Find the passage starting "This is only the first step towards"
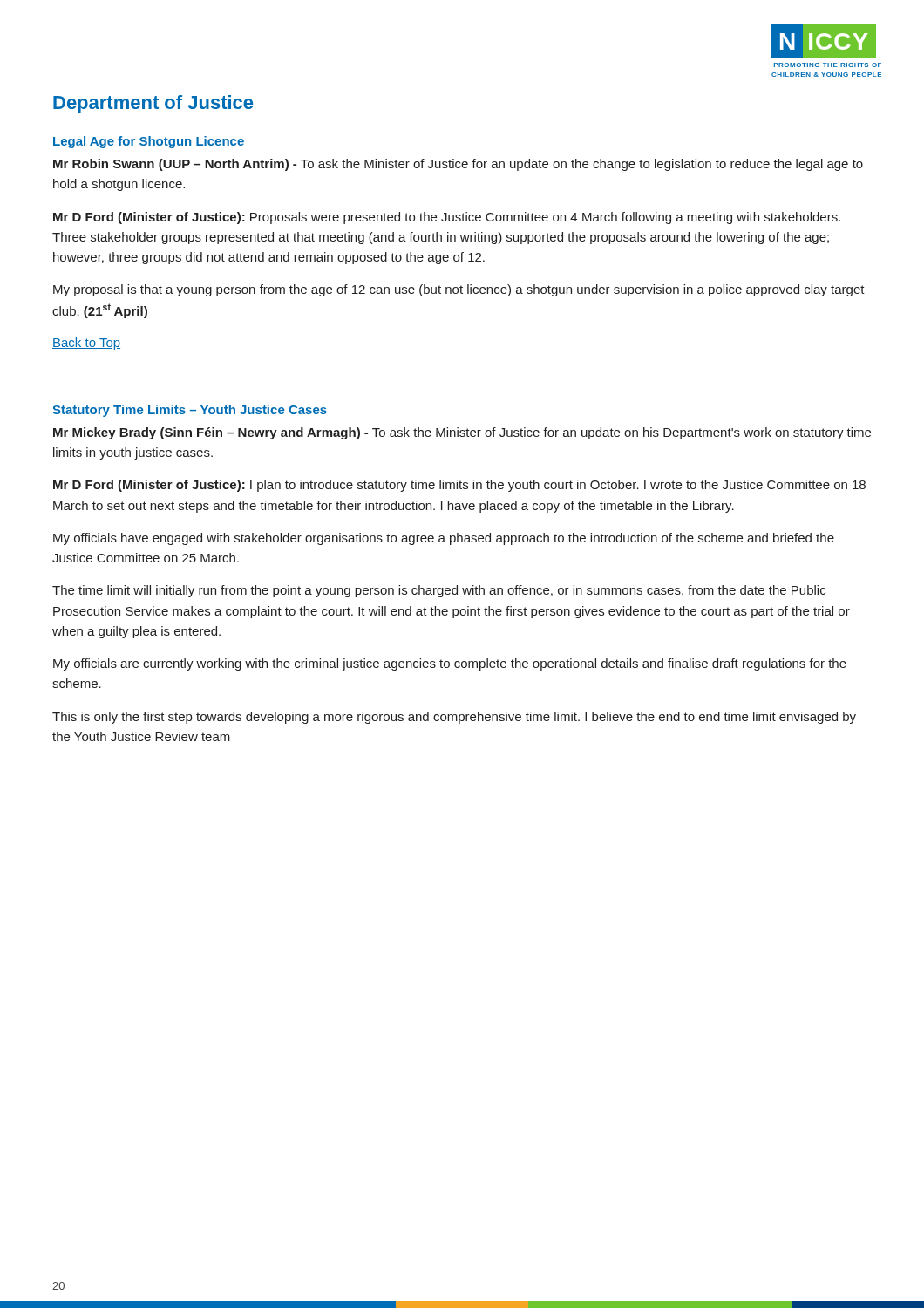Screen dimensions: 1308x924 point(454,726)
